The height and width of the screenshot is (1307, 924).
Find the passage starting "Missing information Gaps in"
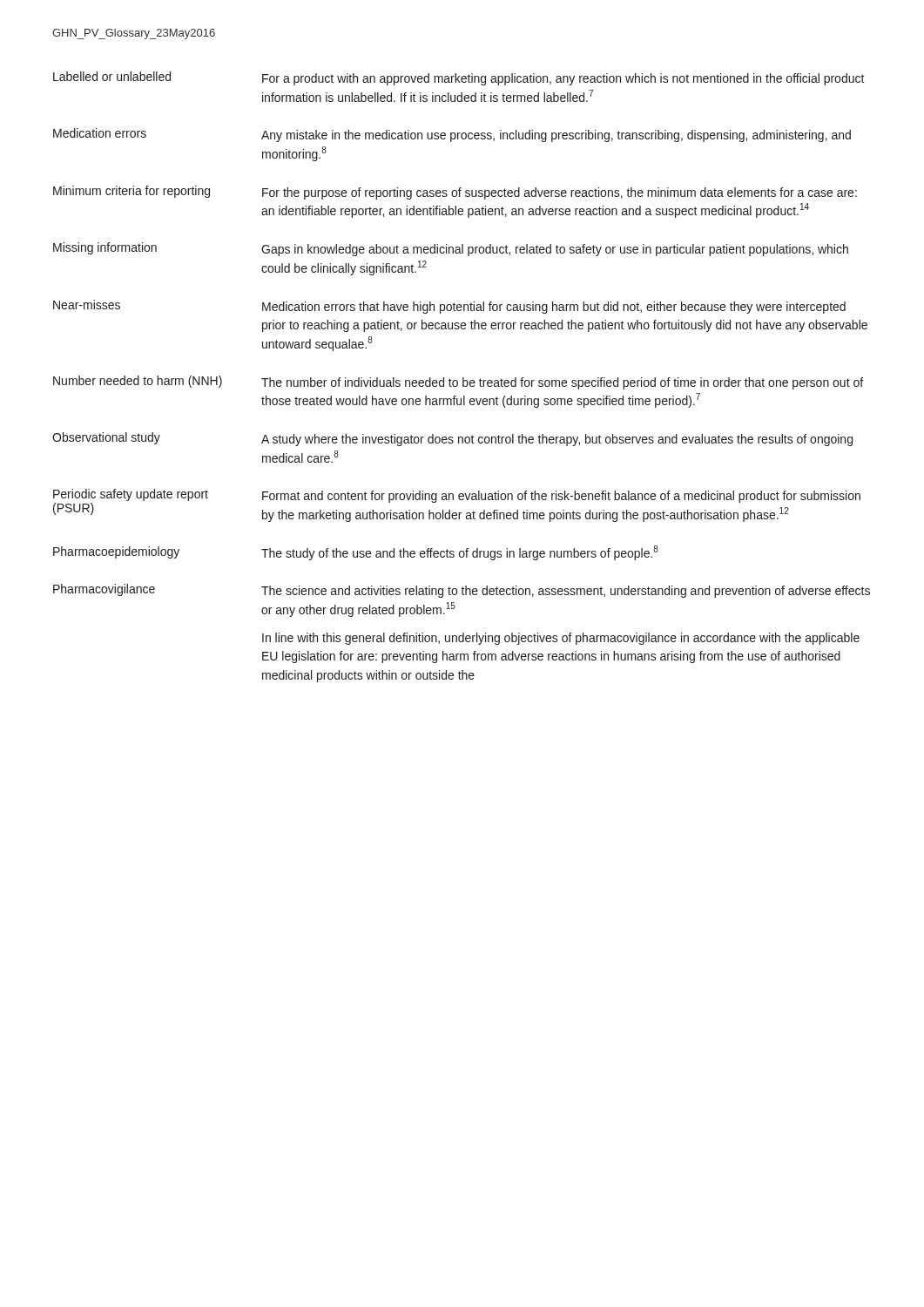pyautogui.click(x=462, y=260)
